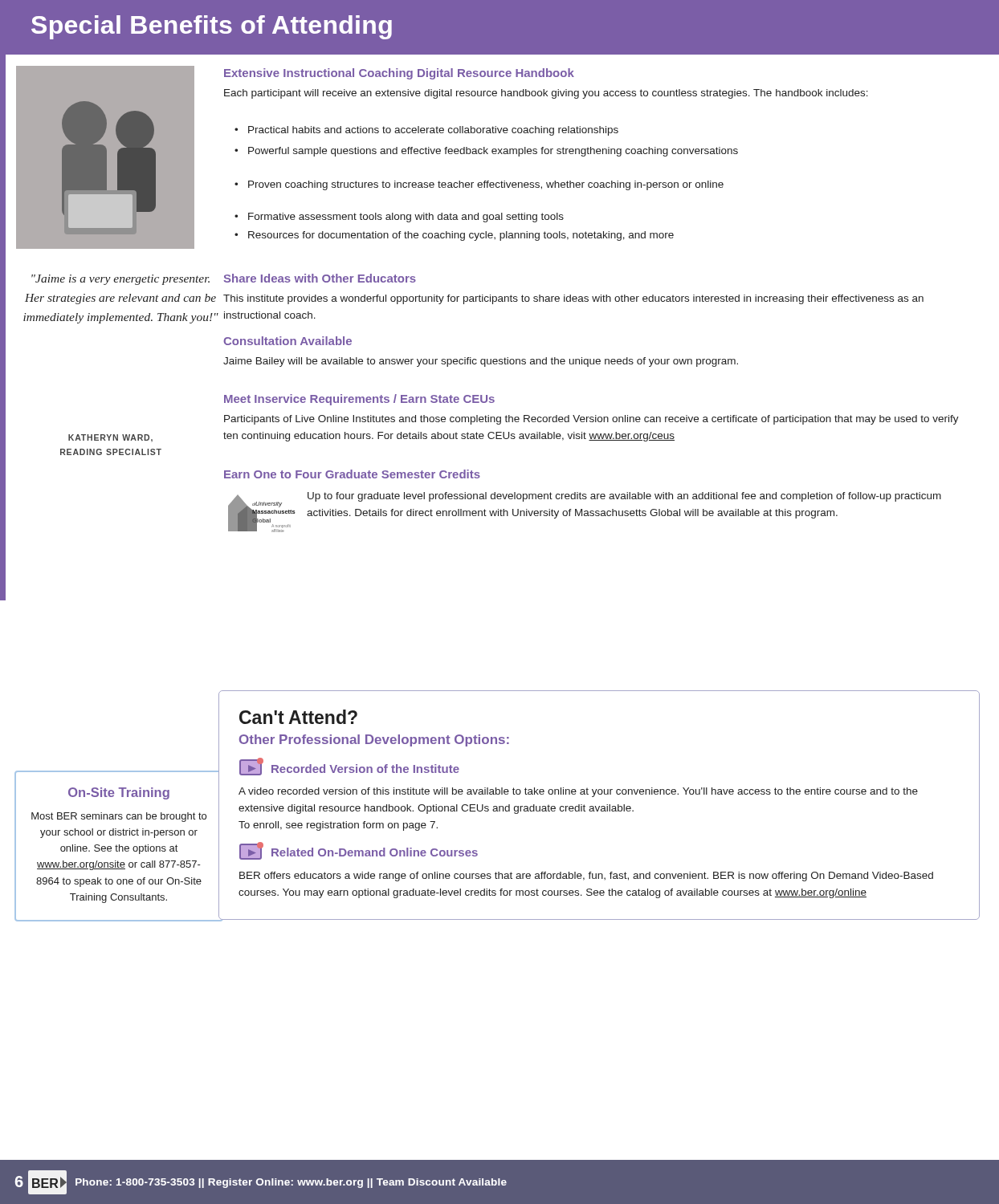Select the block starting "BER offers educators a wide range of online"

586,883
